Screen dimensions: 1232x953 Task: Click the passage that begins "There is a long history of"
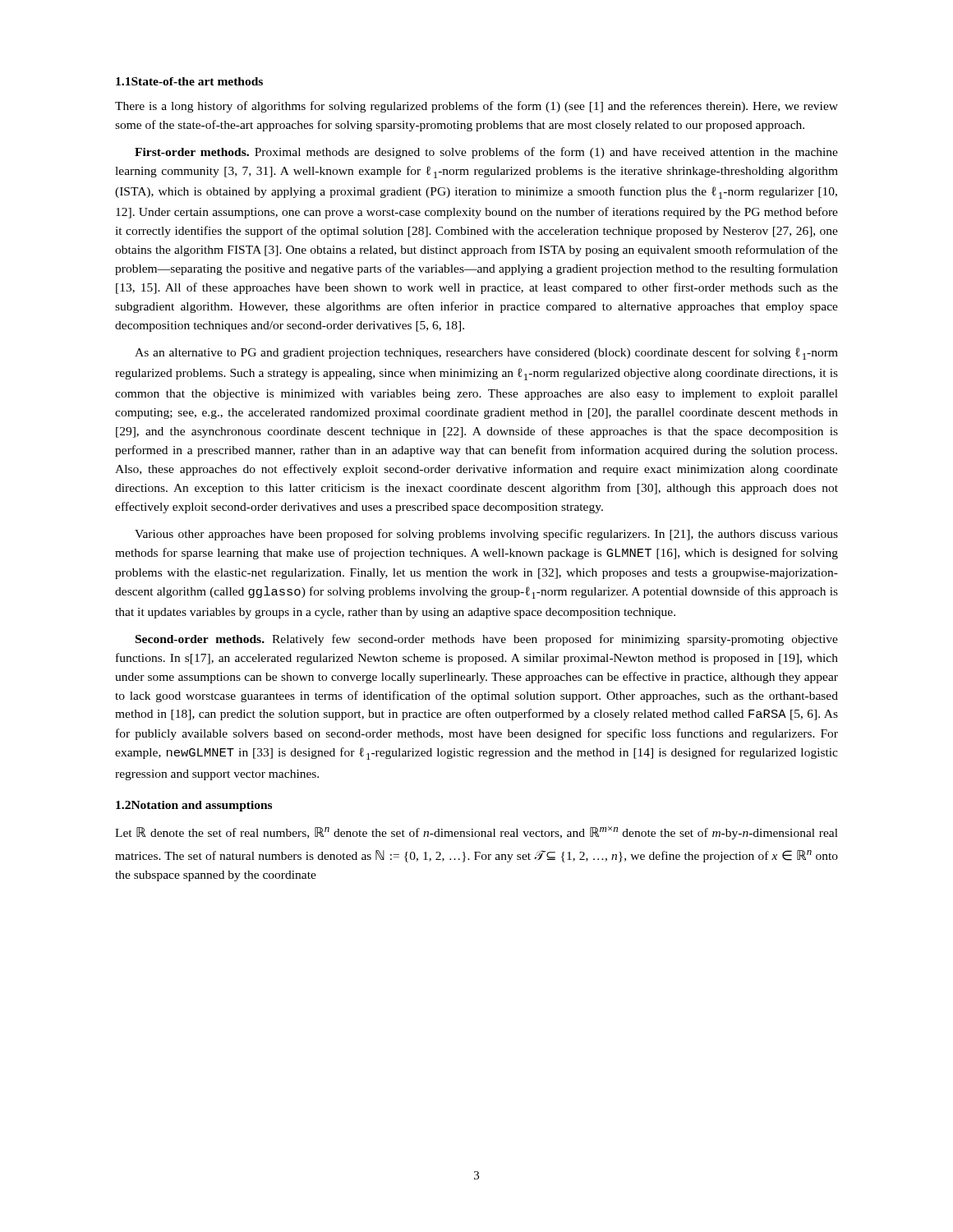click(476, 116)
